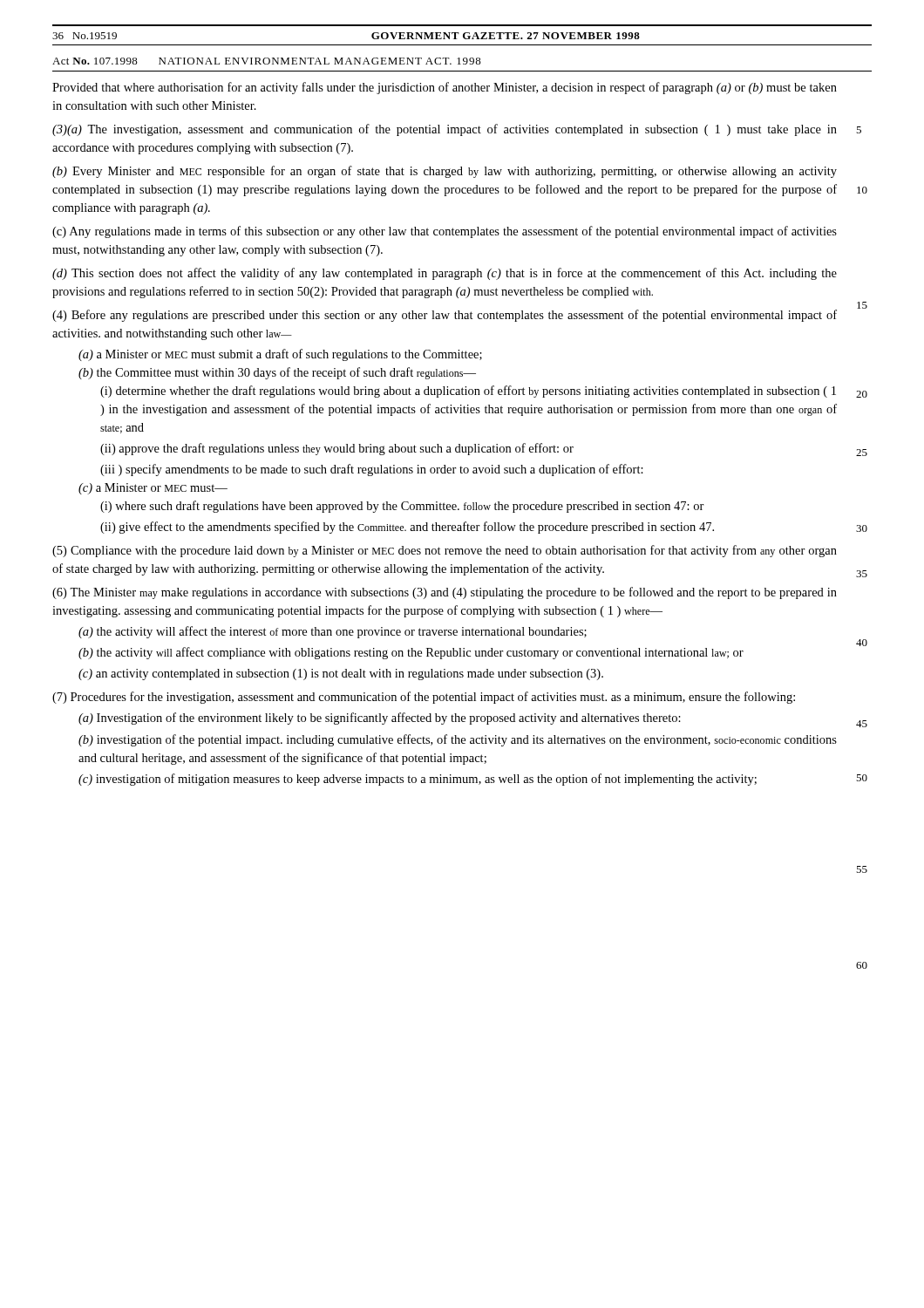Click the passage that begins "(iii ) specify amendments to be"
The image size is (924, 1308).
tap(469, 470)
